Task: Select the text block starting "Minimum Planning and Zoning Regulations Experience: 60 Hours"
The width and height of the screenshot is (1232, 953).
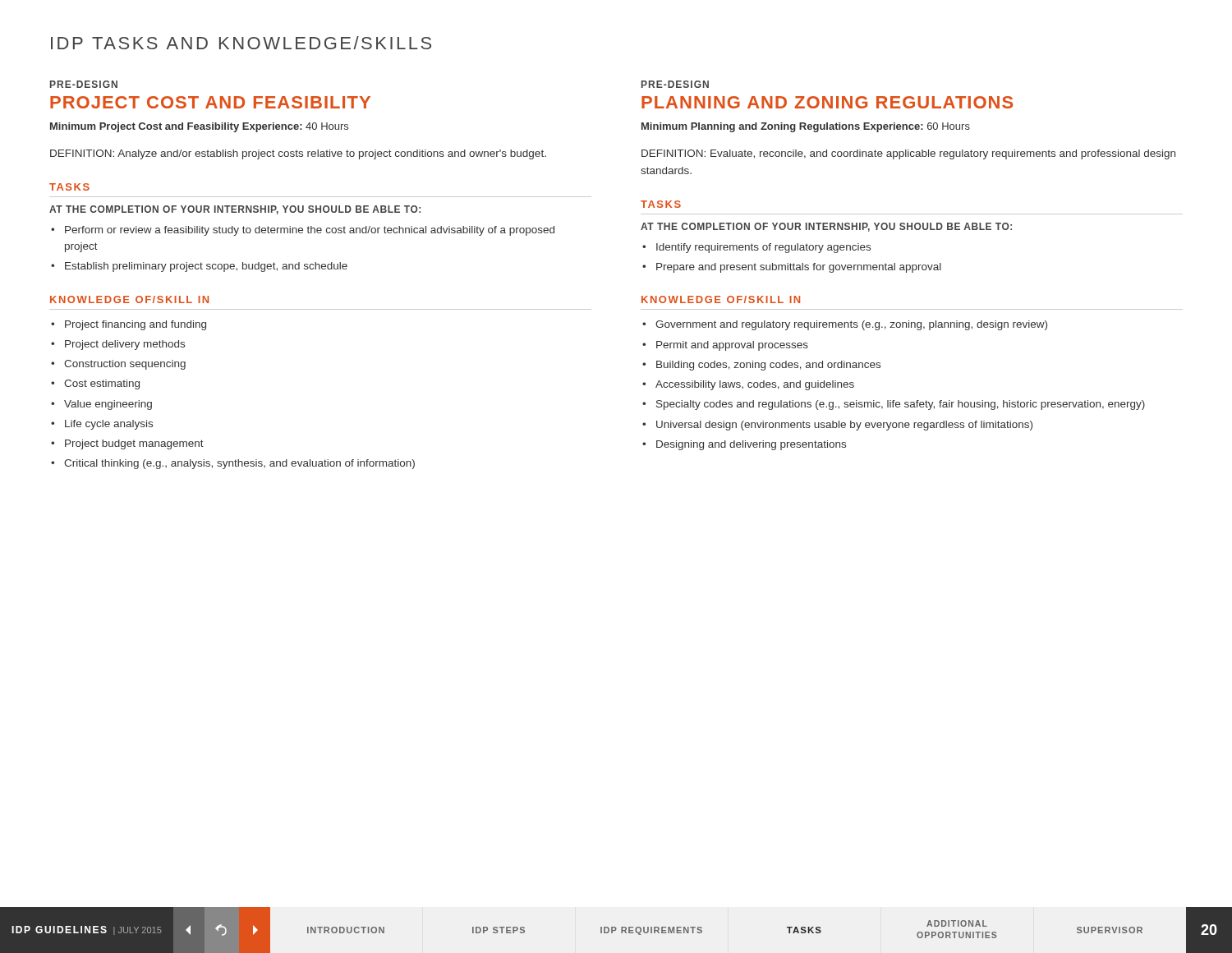Action: point(805,126)
